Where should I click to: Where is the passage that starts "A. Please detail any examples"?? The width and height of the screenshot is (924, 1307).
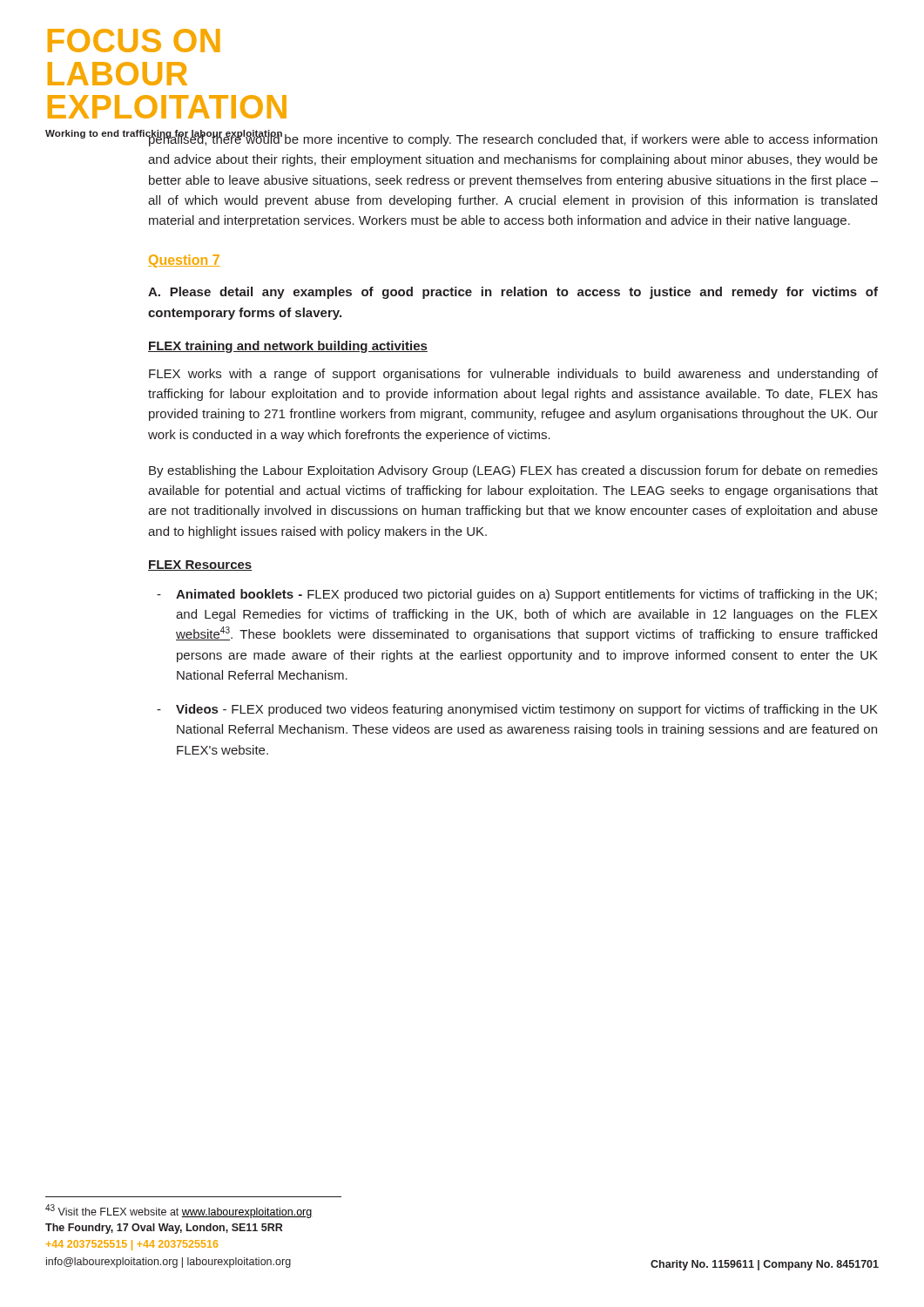pyautogui.click(x=513, y=302)
